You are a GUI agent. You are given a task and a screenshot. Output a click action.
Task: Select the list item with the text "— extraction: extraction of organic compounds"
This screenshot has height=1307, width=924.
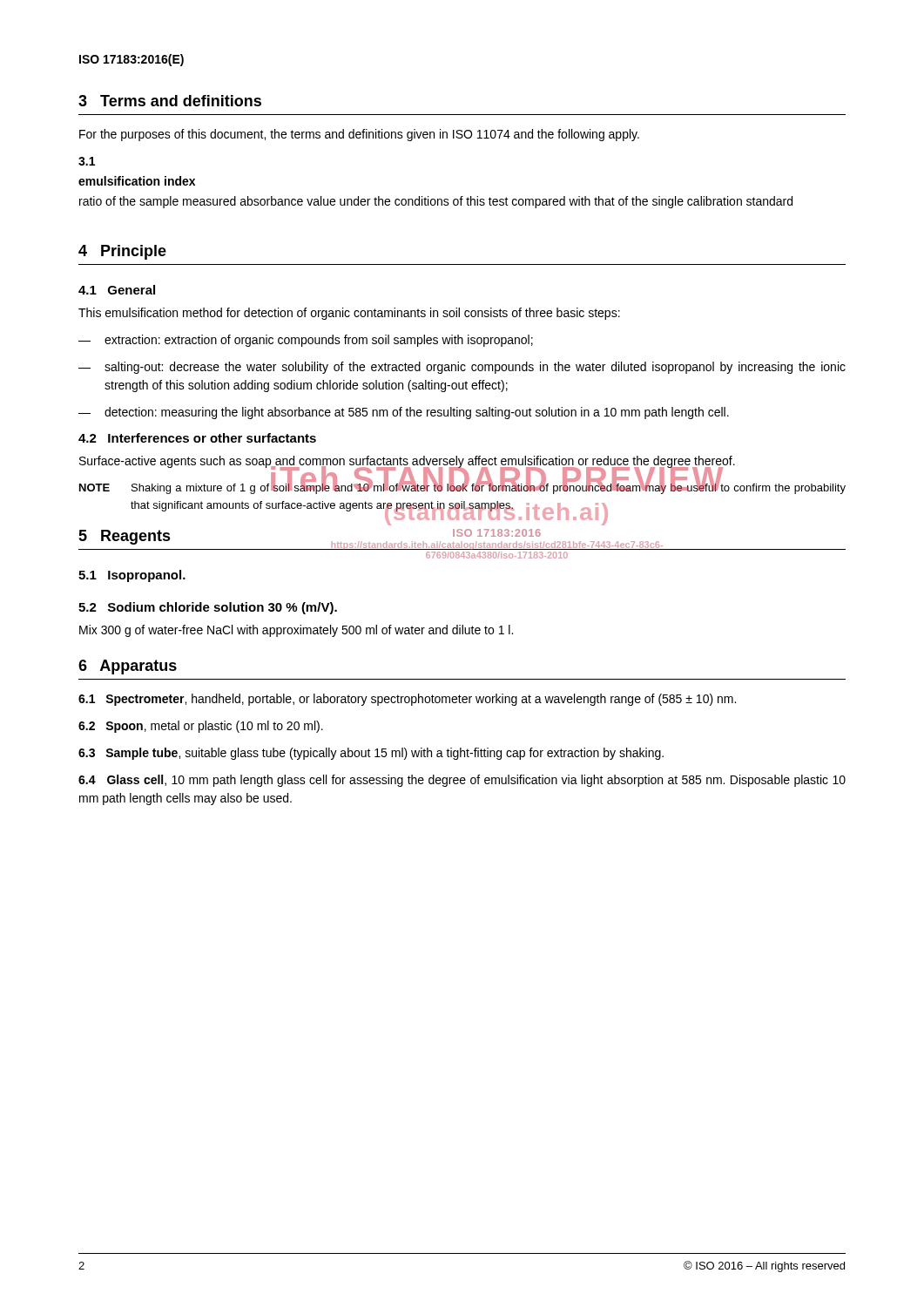pos(462,340)
